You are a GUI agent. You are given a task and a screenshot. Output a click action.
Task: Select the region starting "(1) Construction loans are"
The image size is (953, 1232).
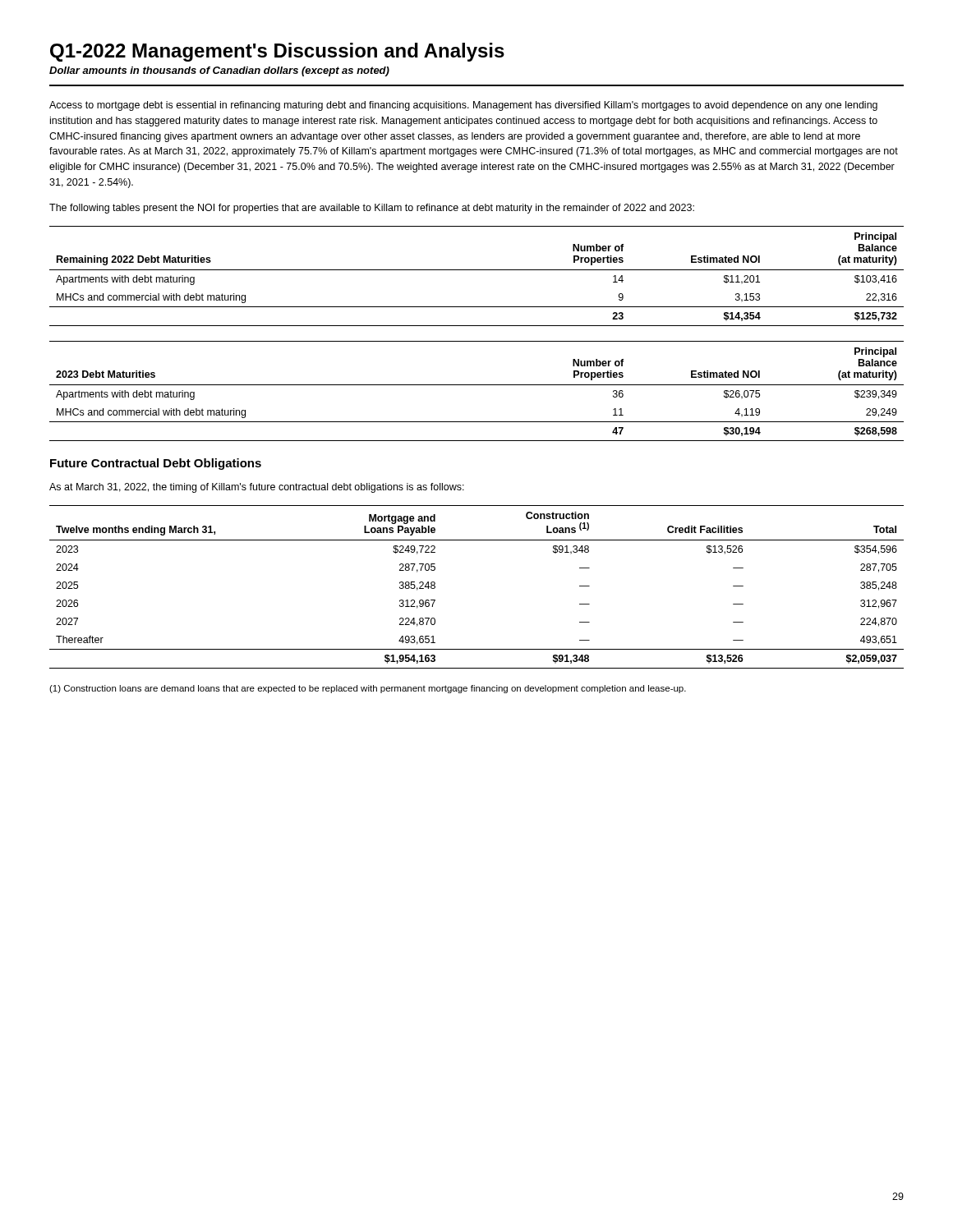476,688
